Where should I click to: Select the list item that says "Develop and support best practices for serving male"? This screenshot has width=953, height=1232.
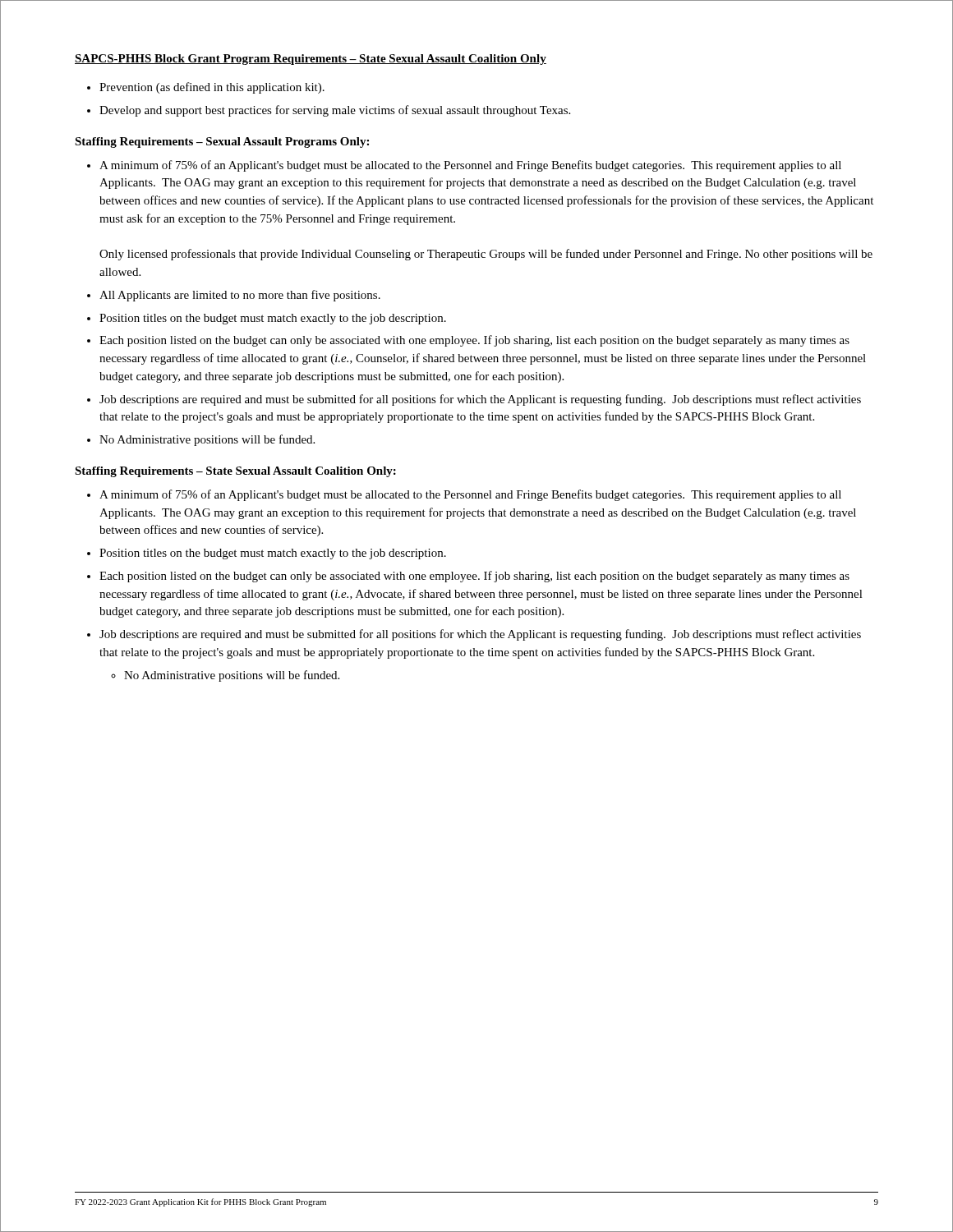[x=474, y=111]
